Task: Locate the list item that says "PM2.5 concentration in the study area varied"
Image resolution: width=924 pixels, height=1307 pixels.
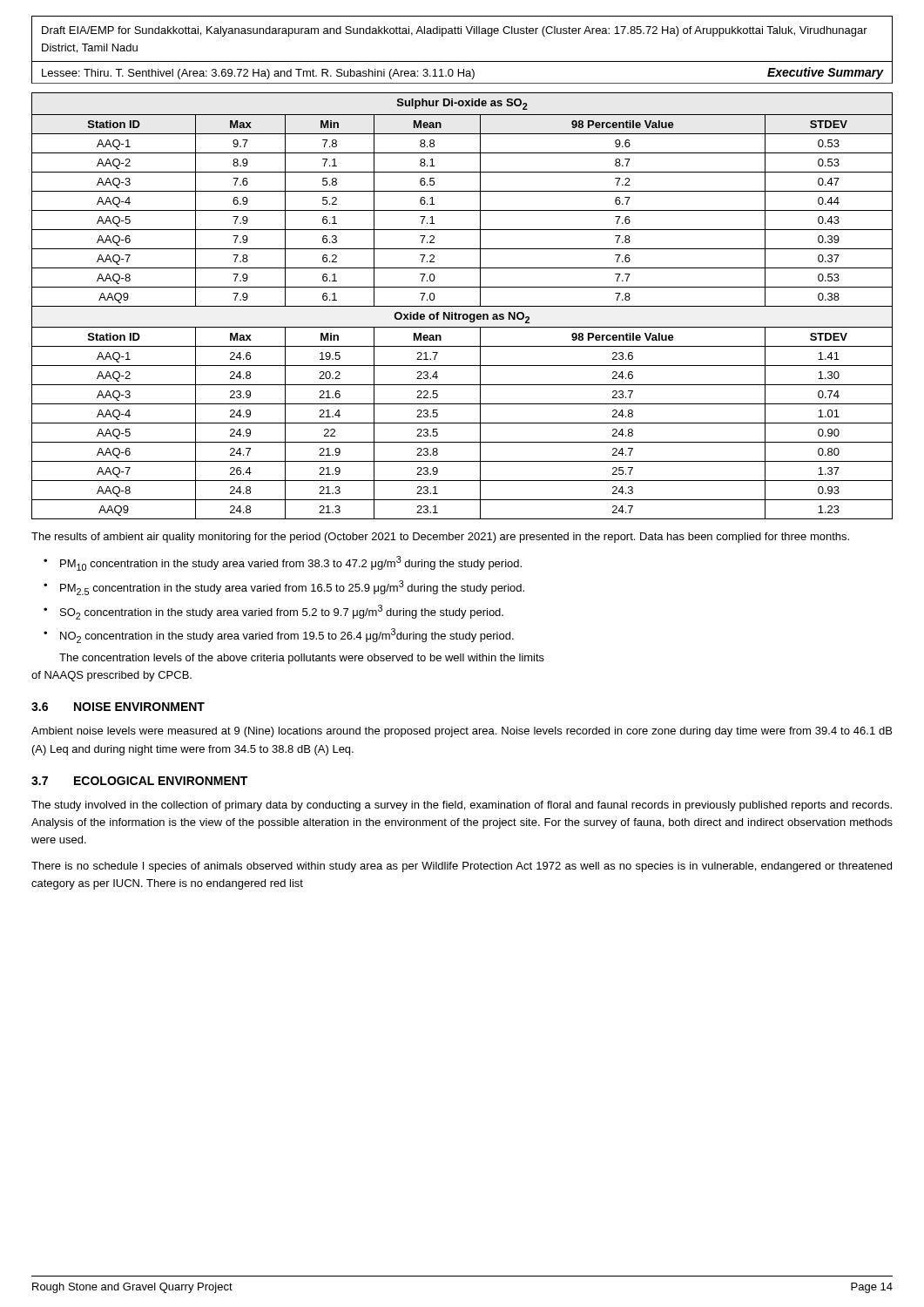Action: point(292,588)
